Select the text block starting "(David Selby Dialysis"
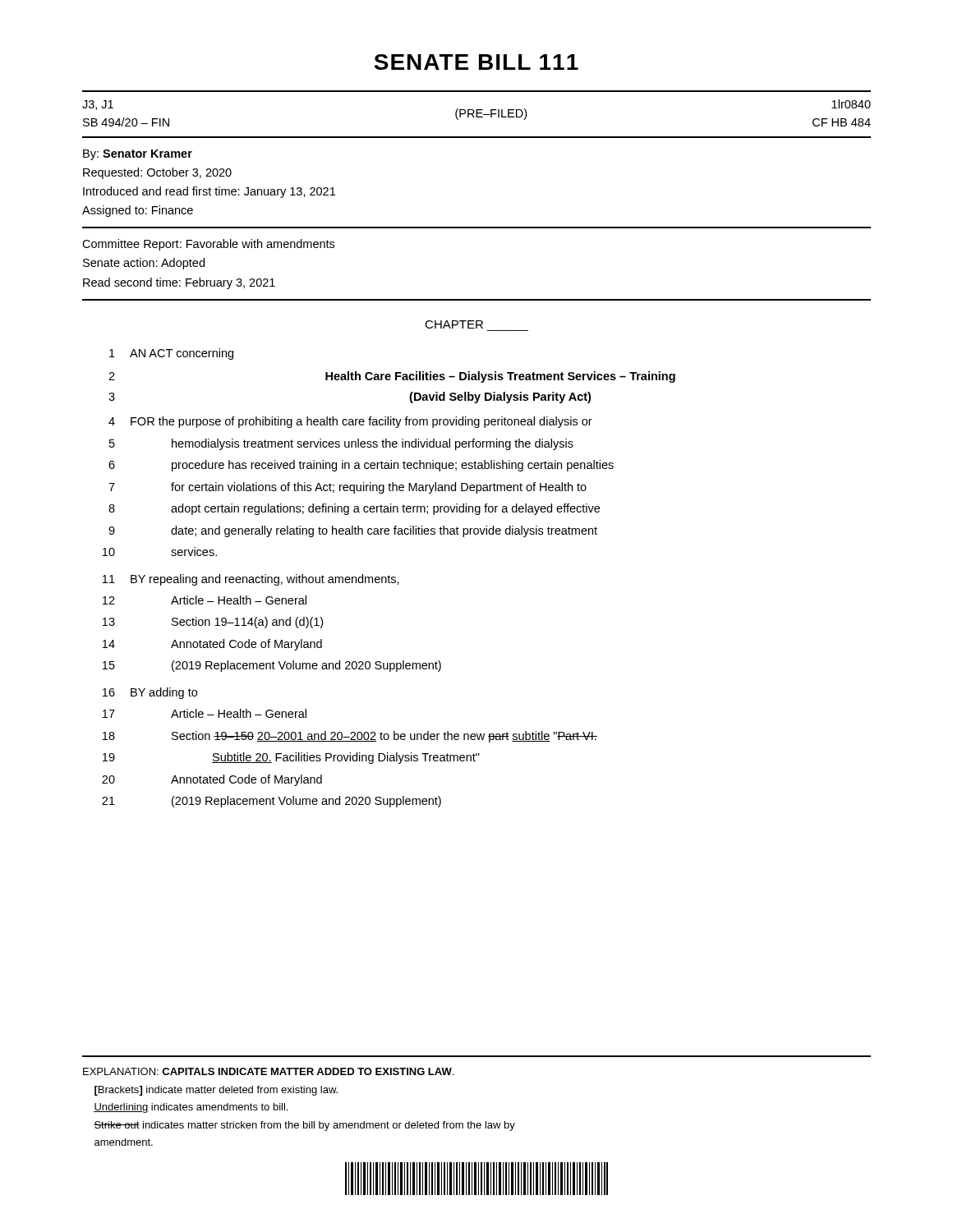Screen dimensions: 1232x953 [x=500, y=397]
